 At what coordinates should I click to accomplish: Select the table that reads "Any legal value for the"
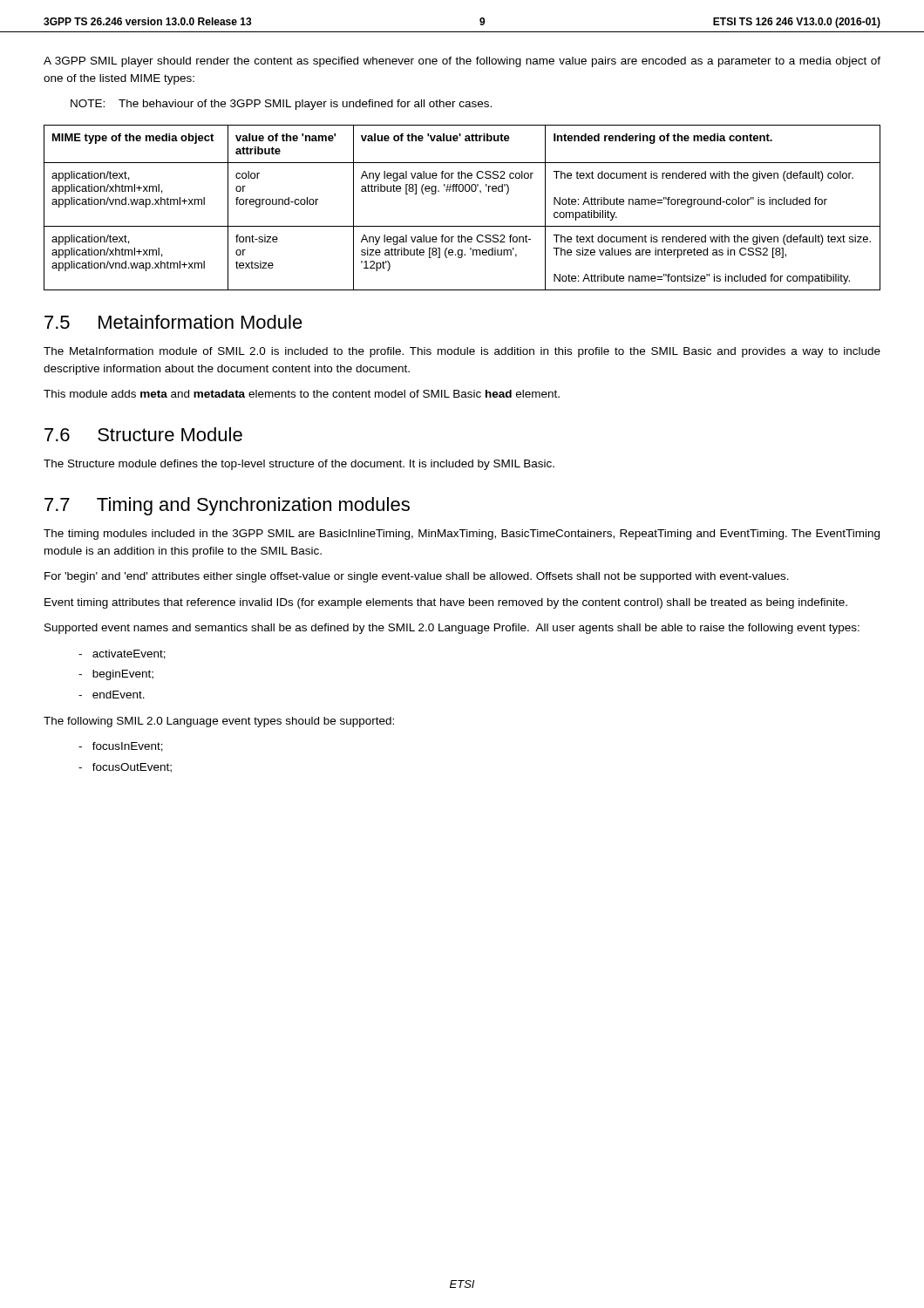point(462,207)
